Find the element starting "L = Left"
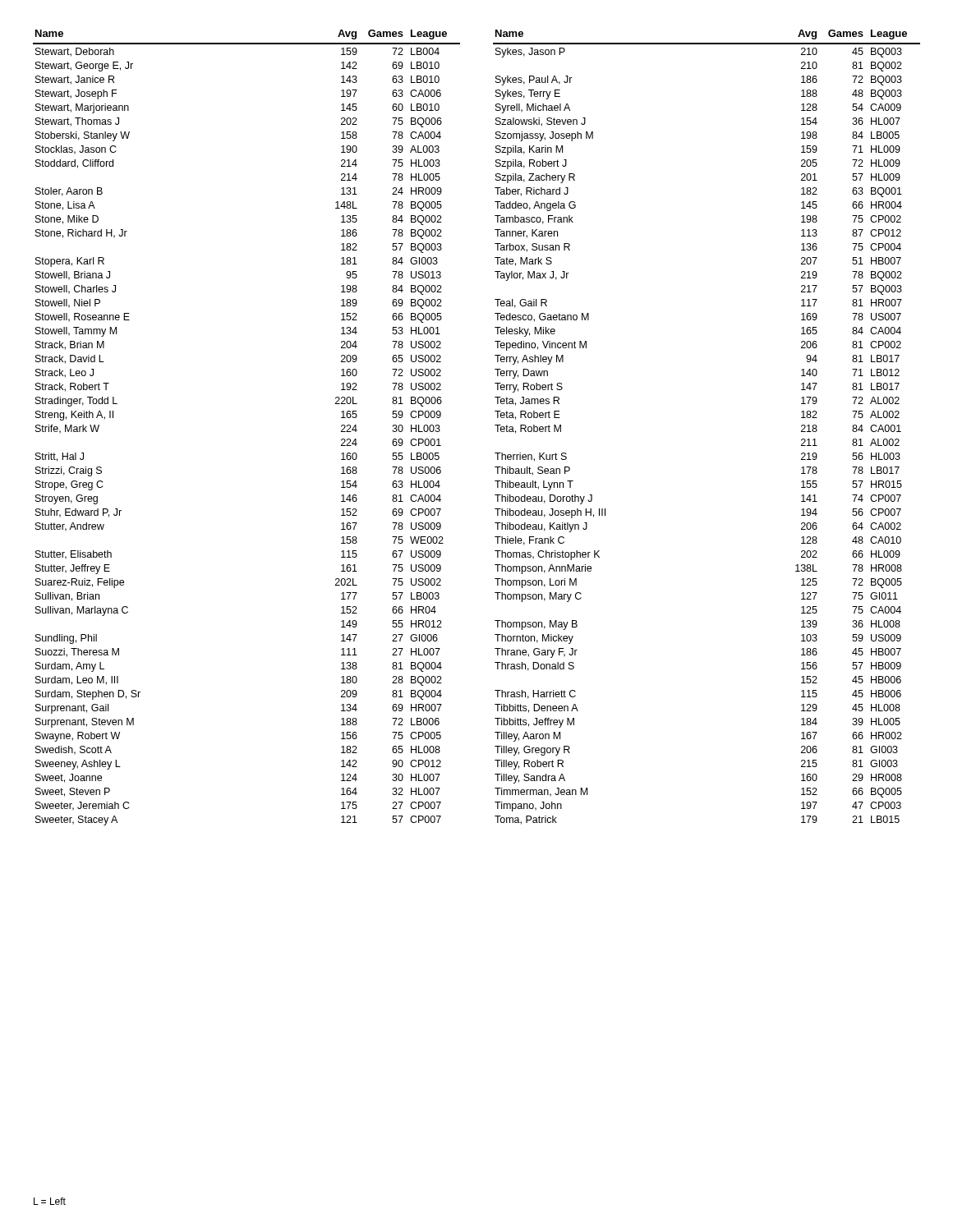The image size is (953, 1232). (49, 1202)
